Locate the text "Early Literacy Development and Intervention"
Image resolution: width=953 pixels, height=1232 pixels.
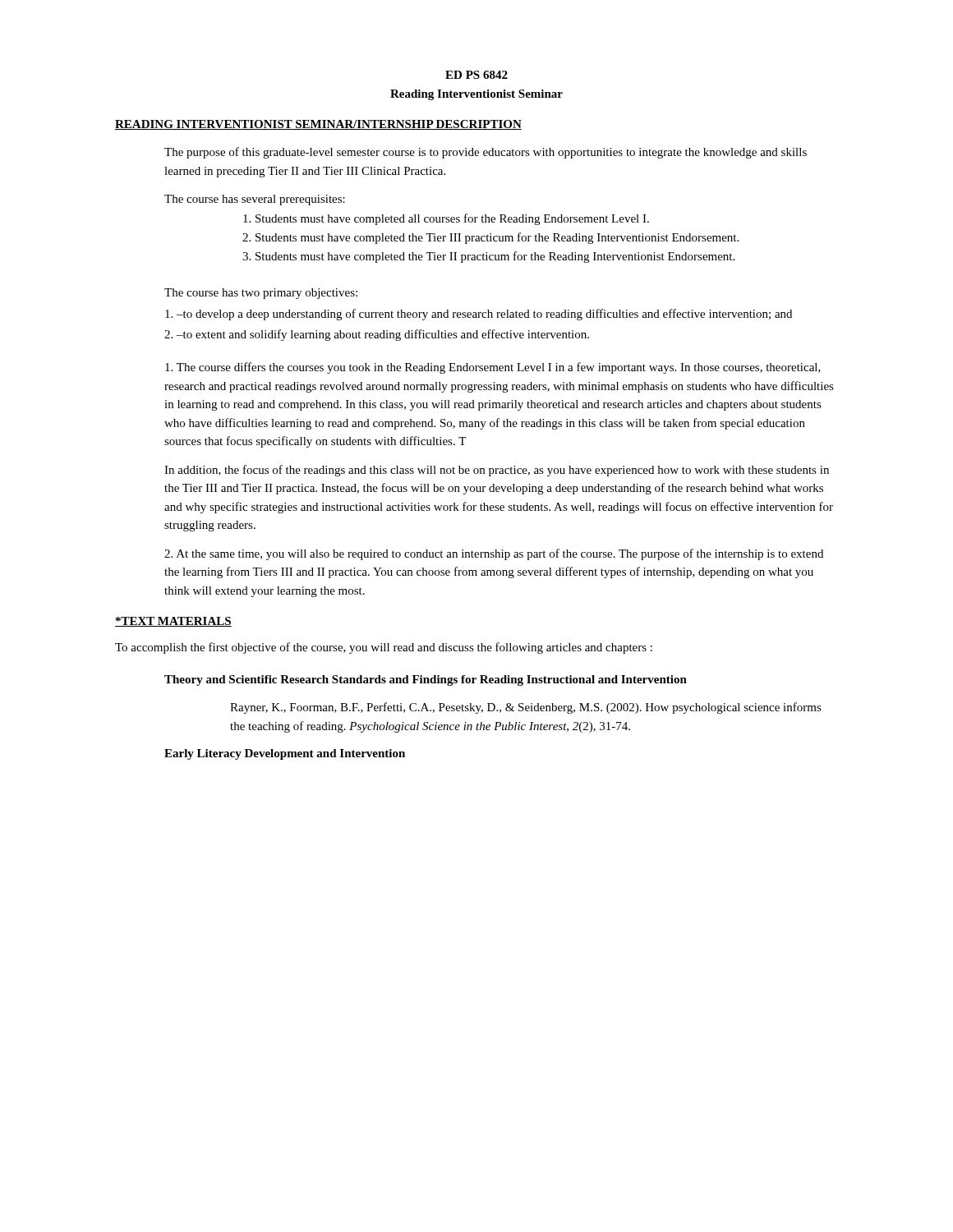pos(285,753)
